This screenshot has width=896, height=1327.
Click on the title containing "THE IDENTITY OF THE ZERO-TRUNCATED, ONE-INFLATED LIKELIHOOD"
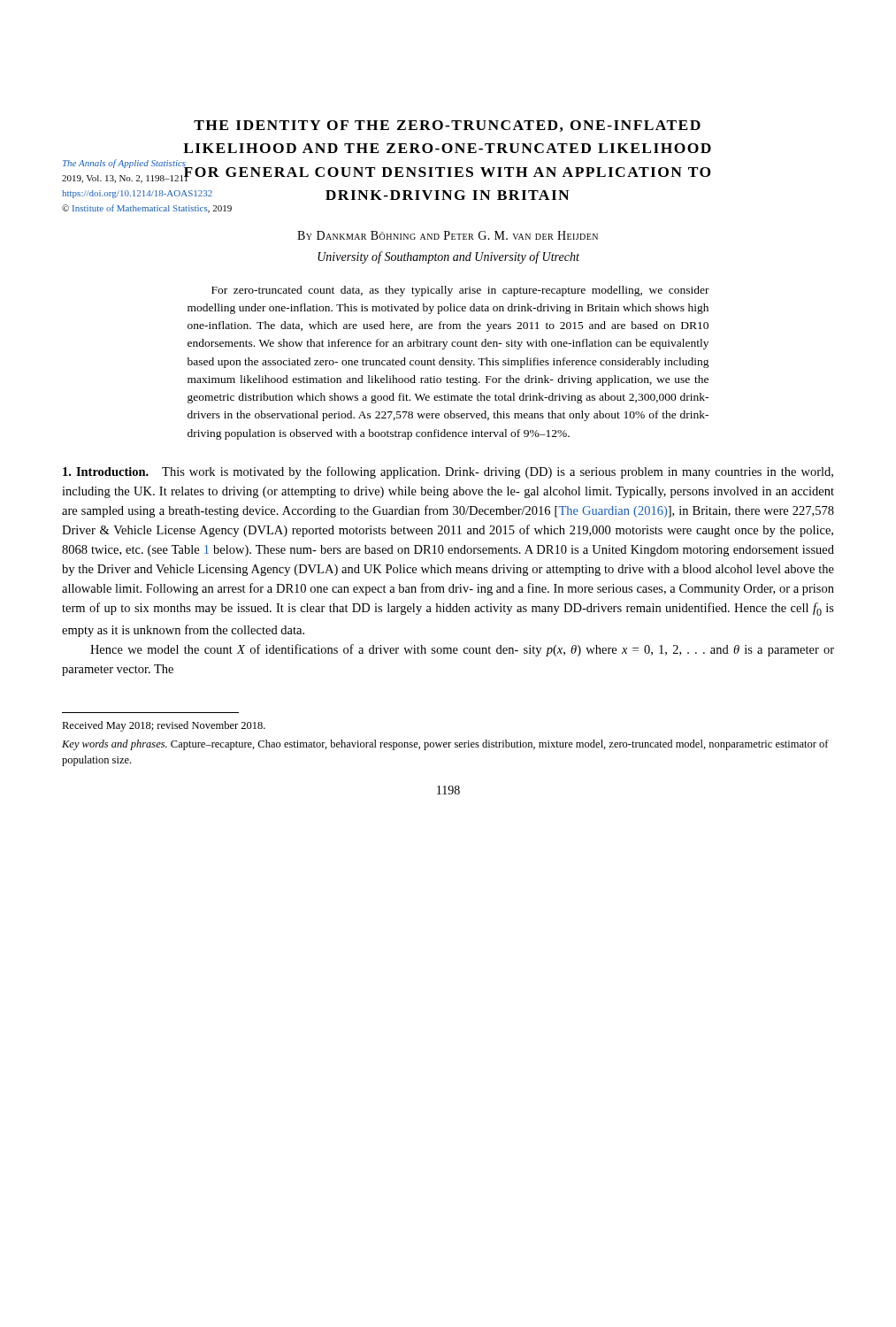click(x=448, y=160)
